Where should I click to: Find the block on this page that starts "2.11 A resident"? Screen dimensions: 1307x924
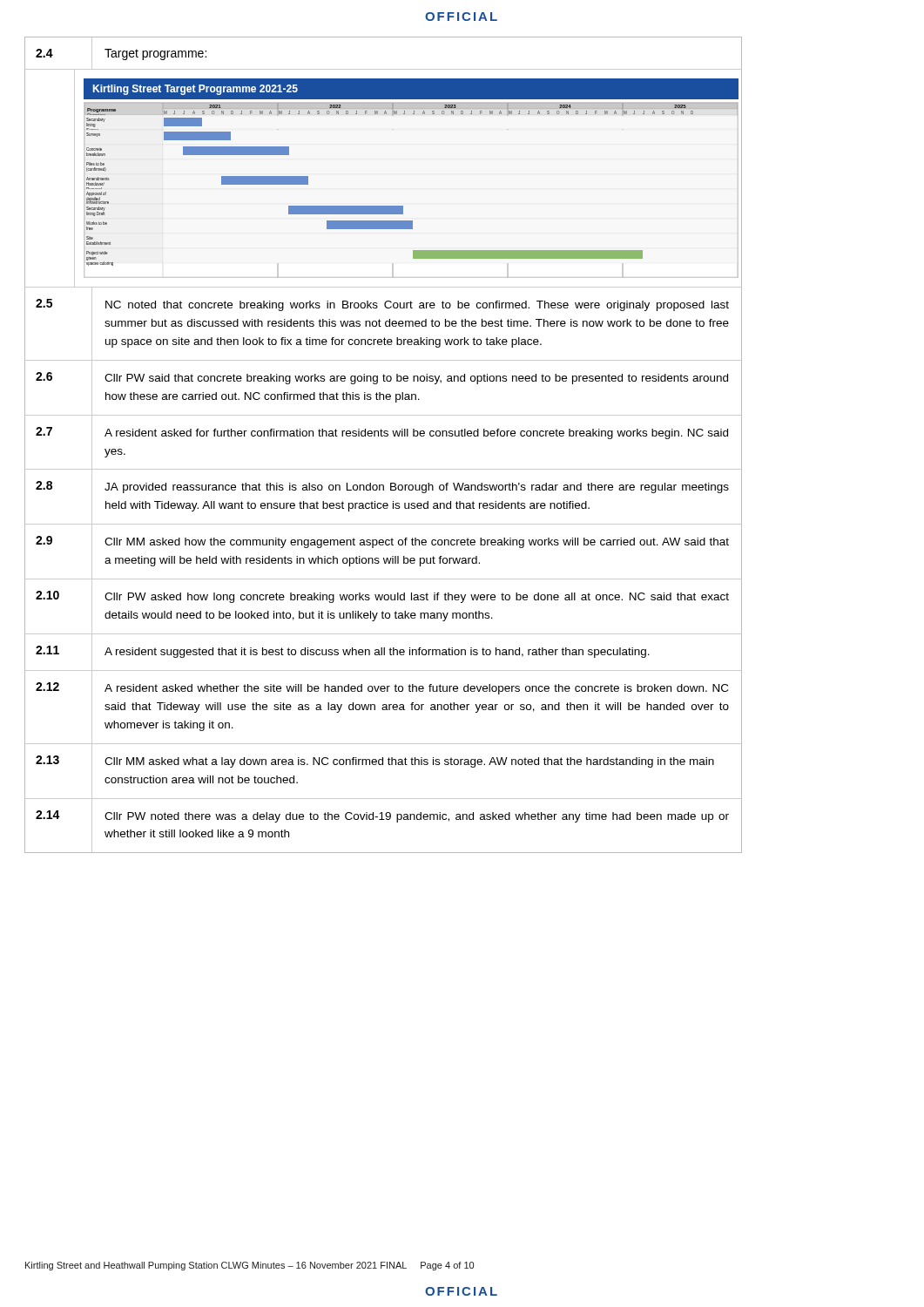click(x=383, y=652)
